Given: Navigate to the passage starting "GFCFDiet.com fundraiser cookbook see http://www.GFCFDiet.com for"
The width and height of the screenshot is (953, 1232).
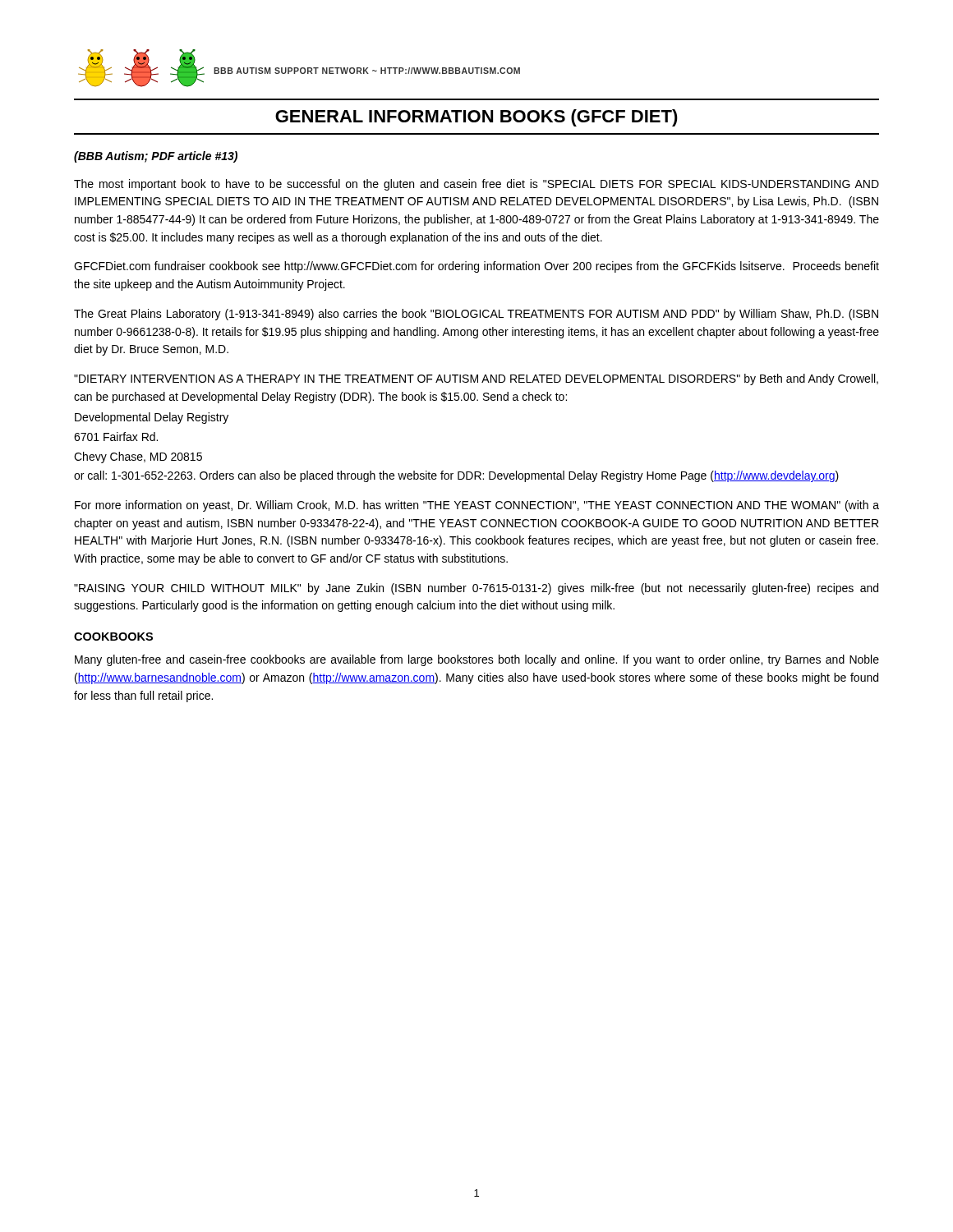Looking at the screenshot, I should (x=476, y=275).
